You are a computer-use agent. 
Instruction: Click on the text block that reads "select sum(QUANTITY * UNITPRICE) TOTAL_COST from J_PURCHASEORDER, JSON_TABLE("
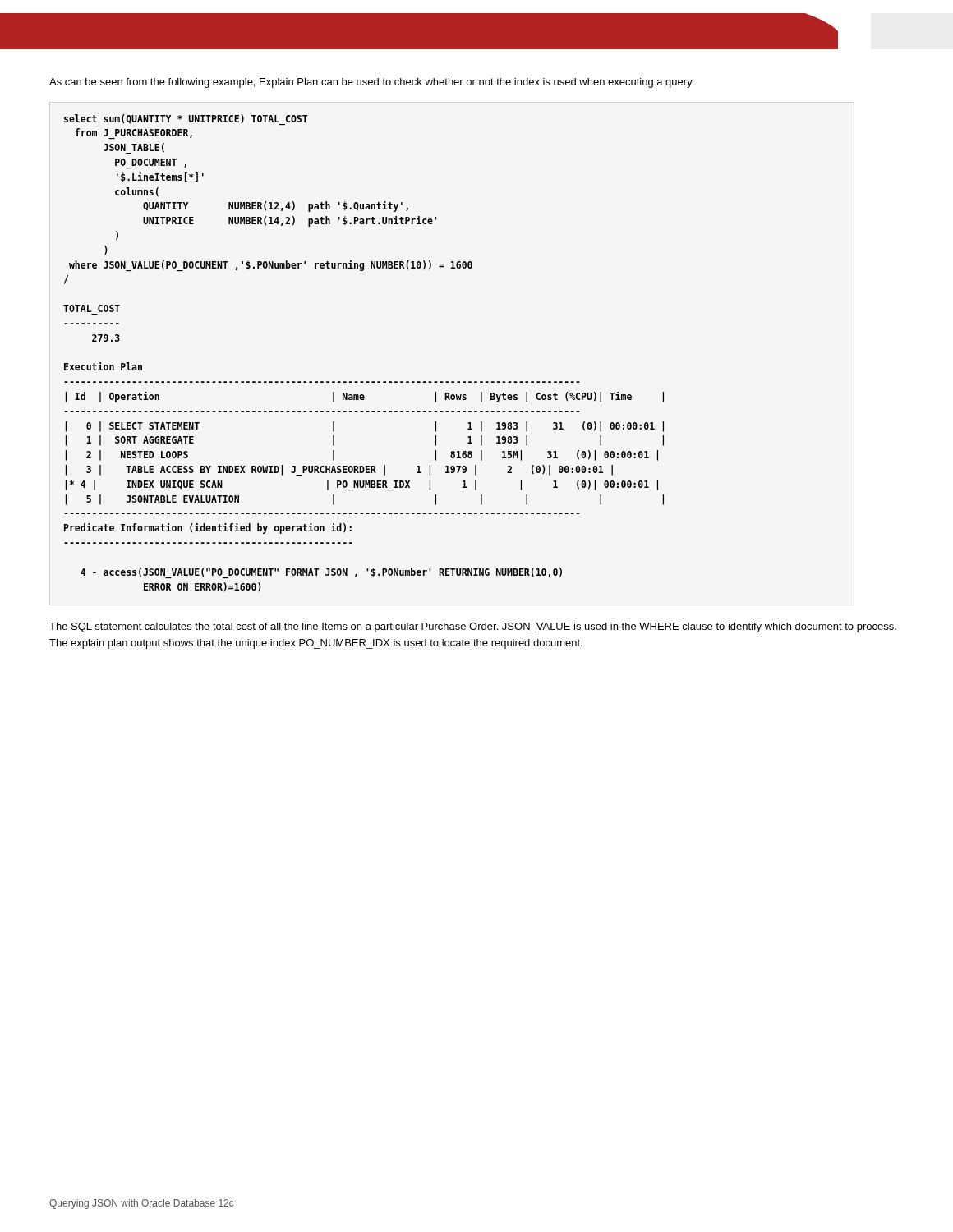tap(186, 120)
